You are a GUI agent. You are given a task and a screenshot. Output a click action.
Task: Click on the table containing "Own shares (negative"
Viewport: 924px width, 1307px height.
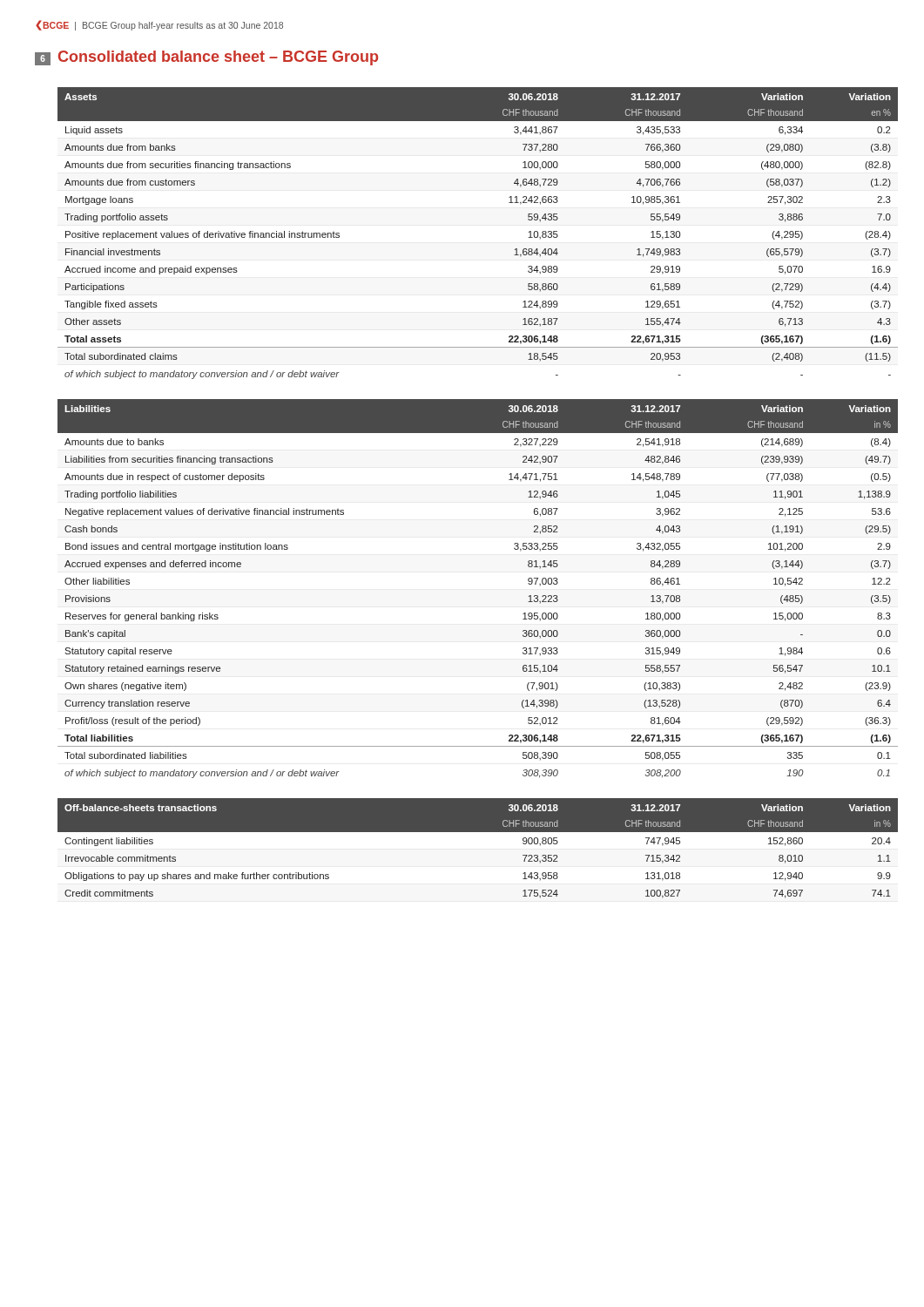pyautogui.click(x=478, y=590)
